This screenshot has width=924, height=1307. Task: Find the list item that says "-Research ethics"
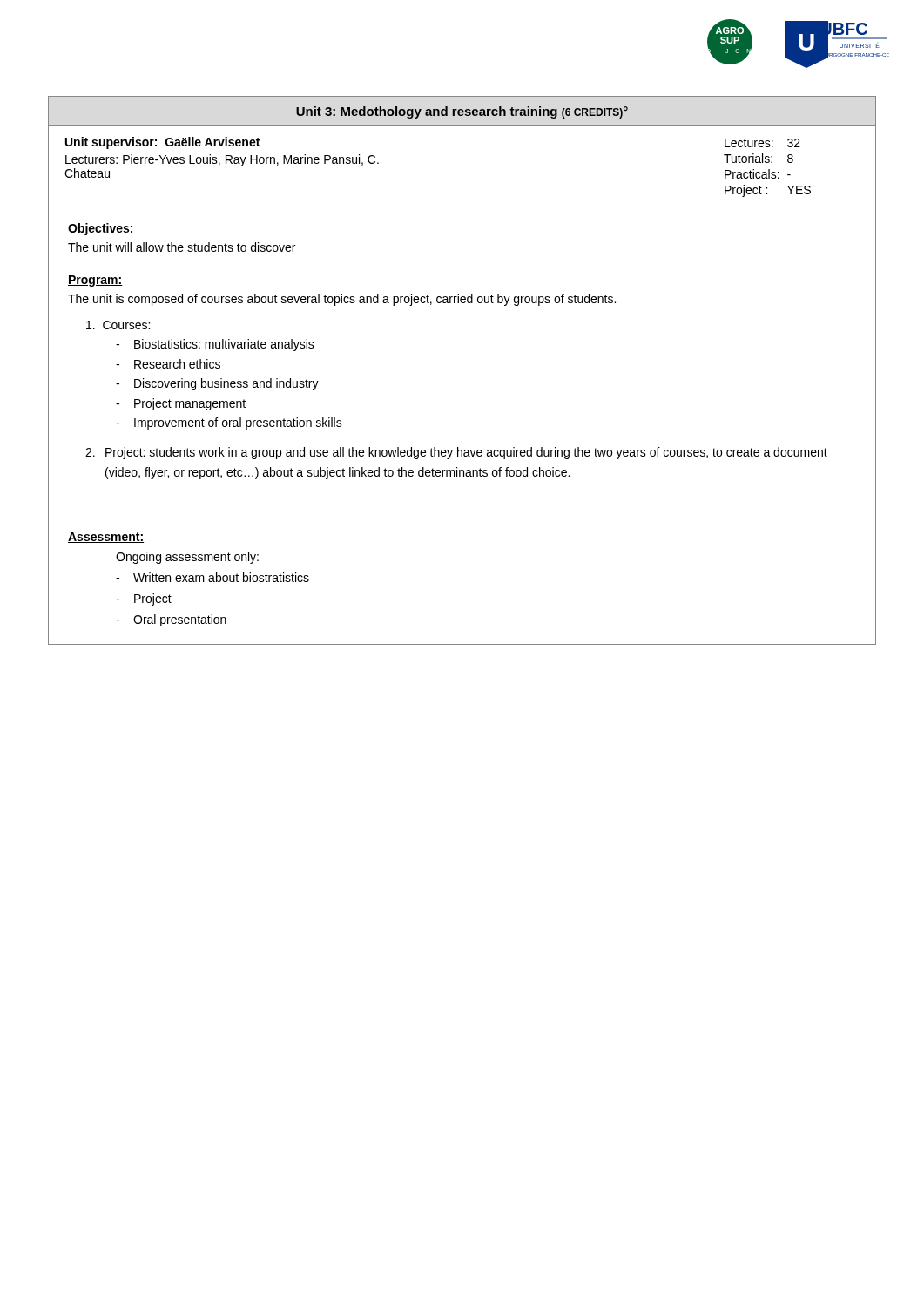click(x=168, y=364)
